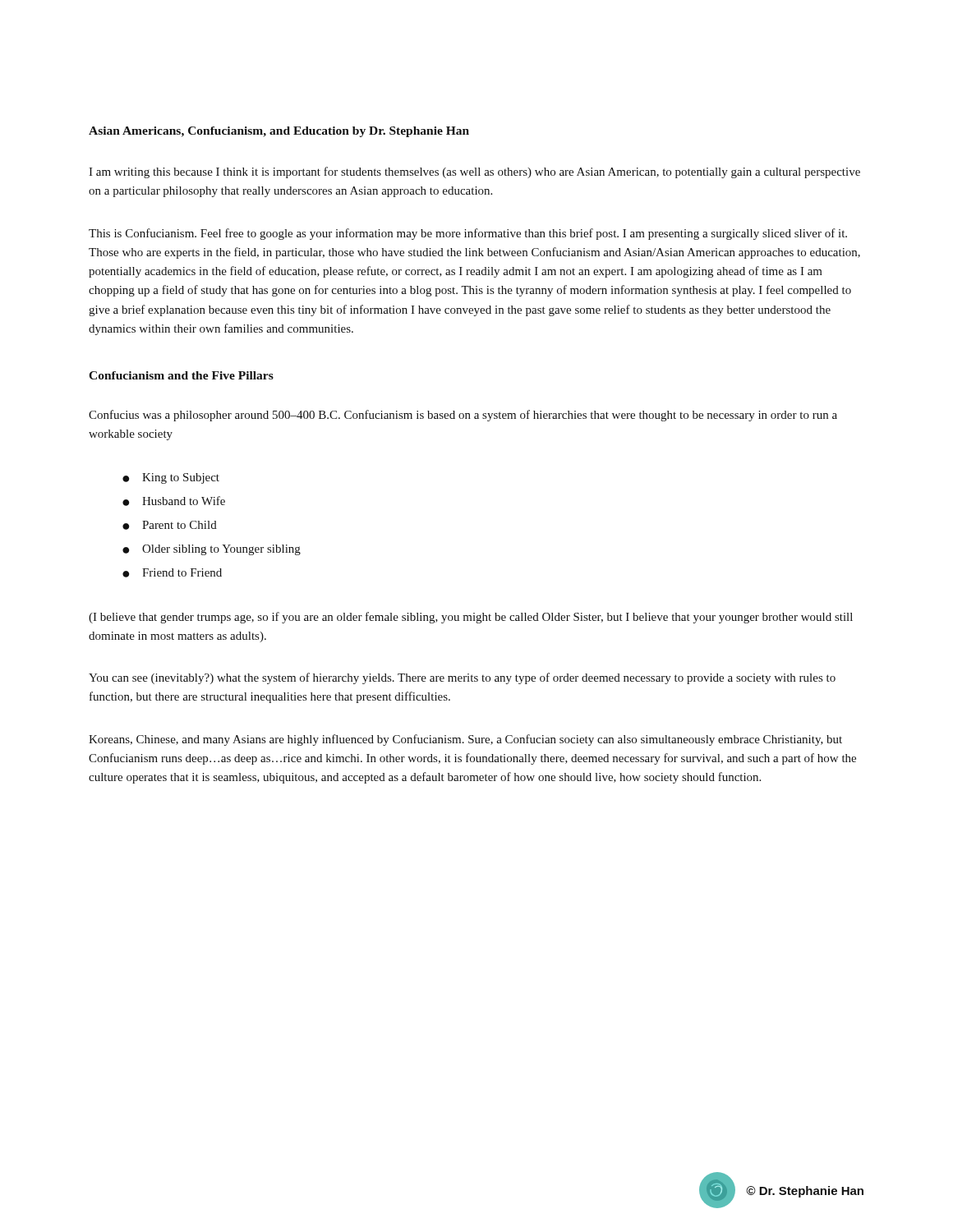
Task: Point to the element starting "This is Confucianism. Feel free"
Action: pos(475,281)
